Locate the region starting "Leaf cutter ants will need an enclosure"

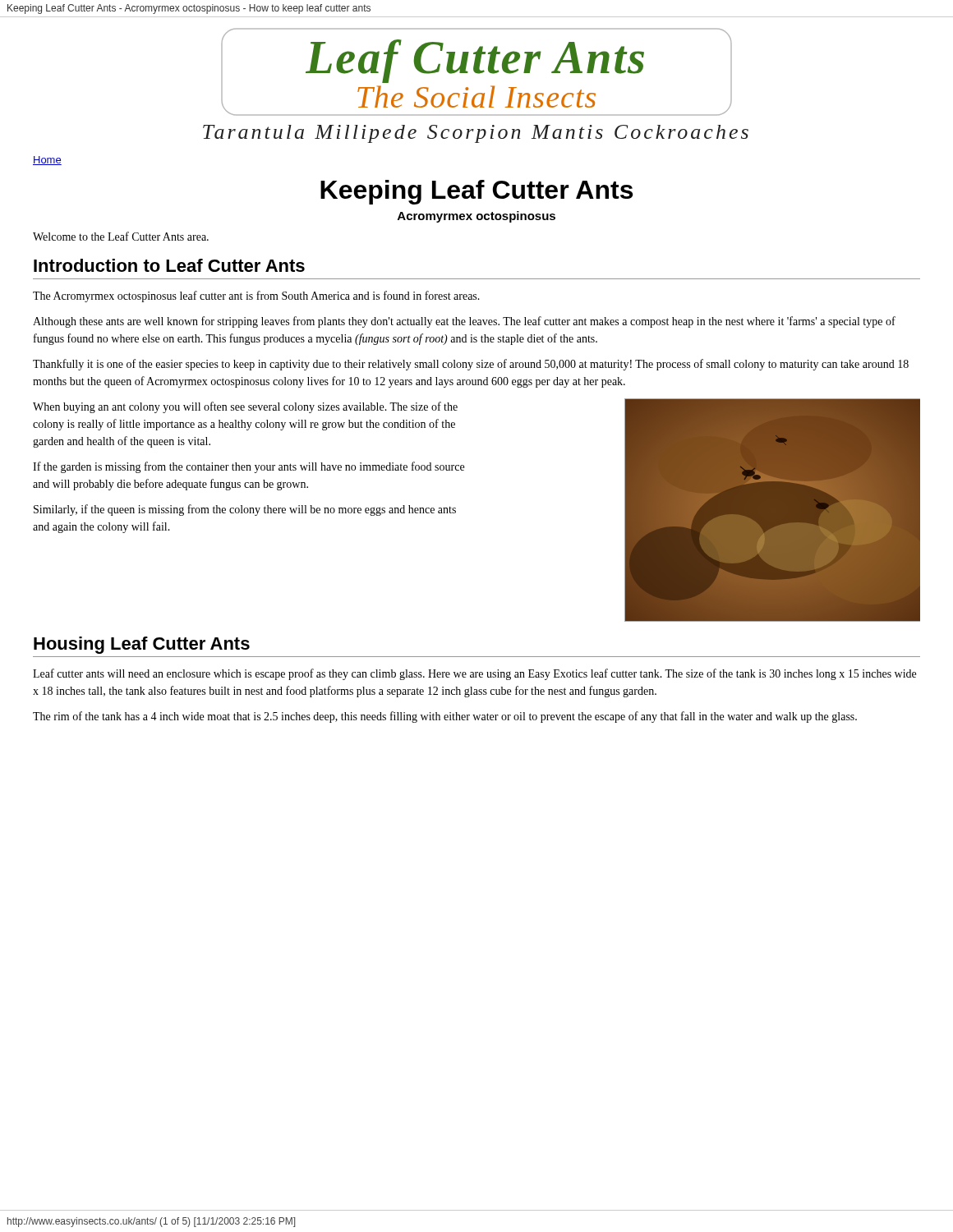[x=475, y=683]
